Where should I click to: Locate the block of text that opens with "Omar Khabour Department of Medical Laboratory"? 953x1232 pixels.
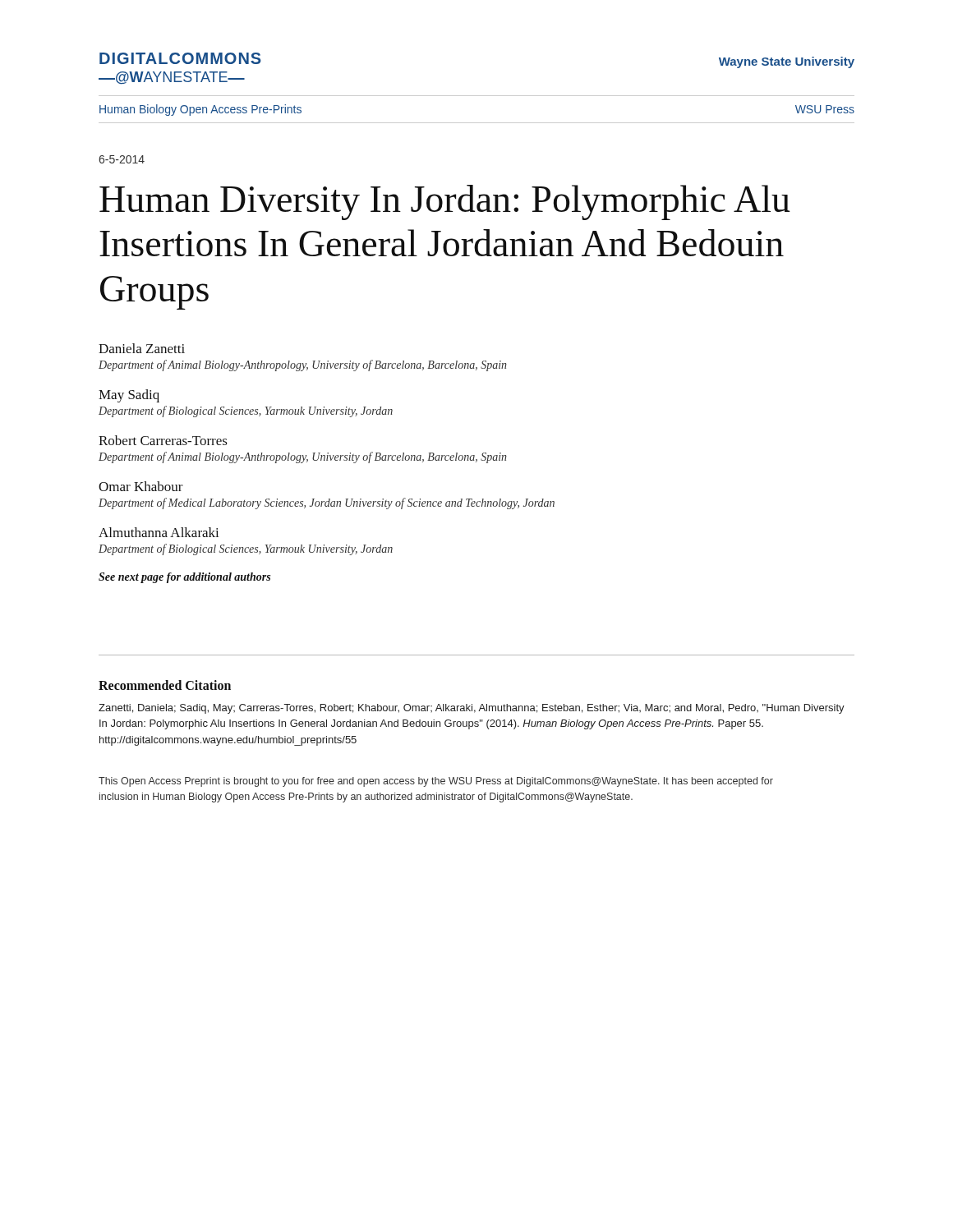pyautogui.click(x=476, y=494)
